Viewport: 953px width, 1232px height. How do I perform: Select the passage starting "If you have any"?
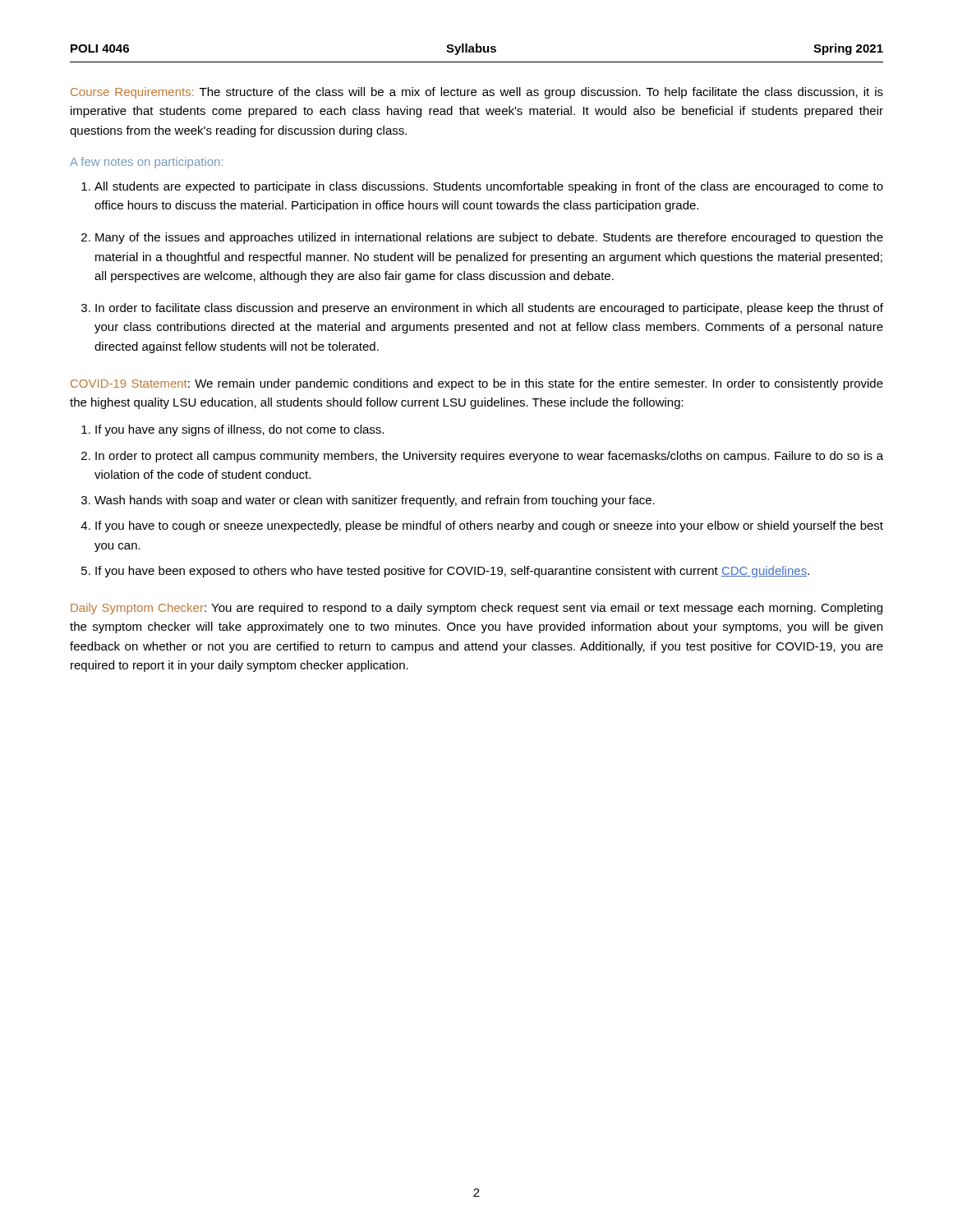click(240, 429)
